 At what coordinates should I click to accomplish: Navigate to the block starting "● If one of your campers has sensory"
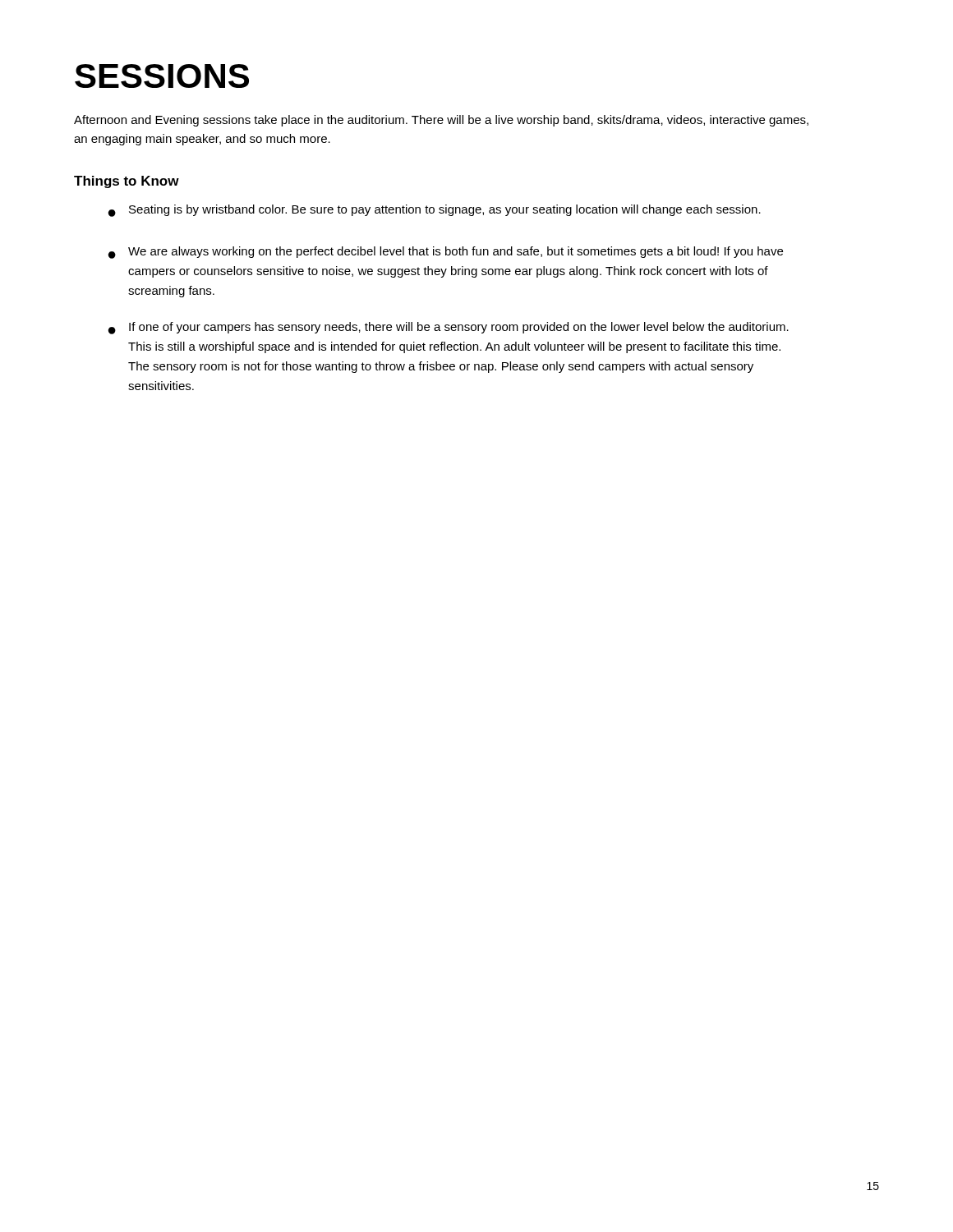(x=454, y=356)
